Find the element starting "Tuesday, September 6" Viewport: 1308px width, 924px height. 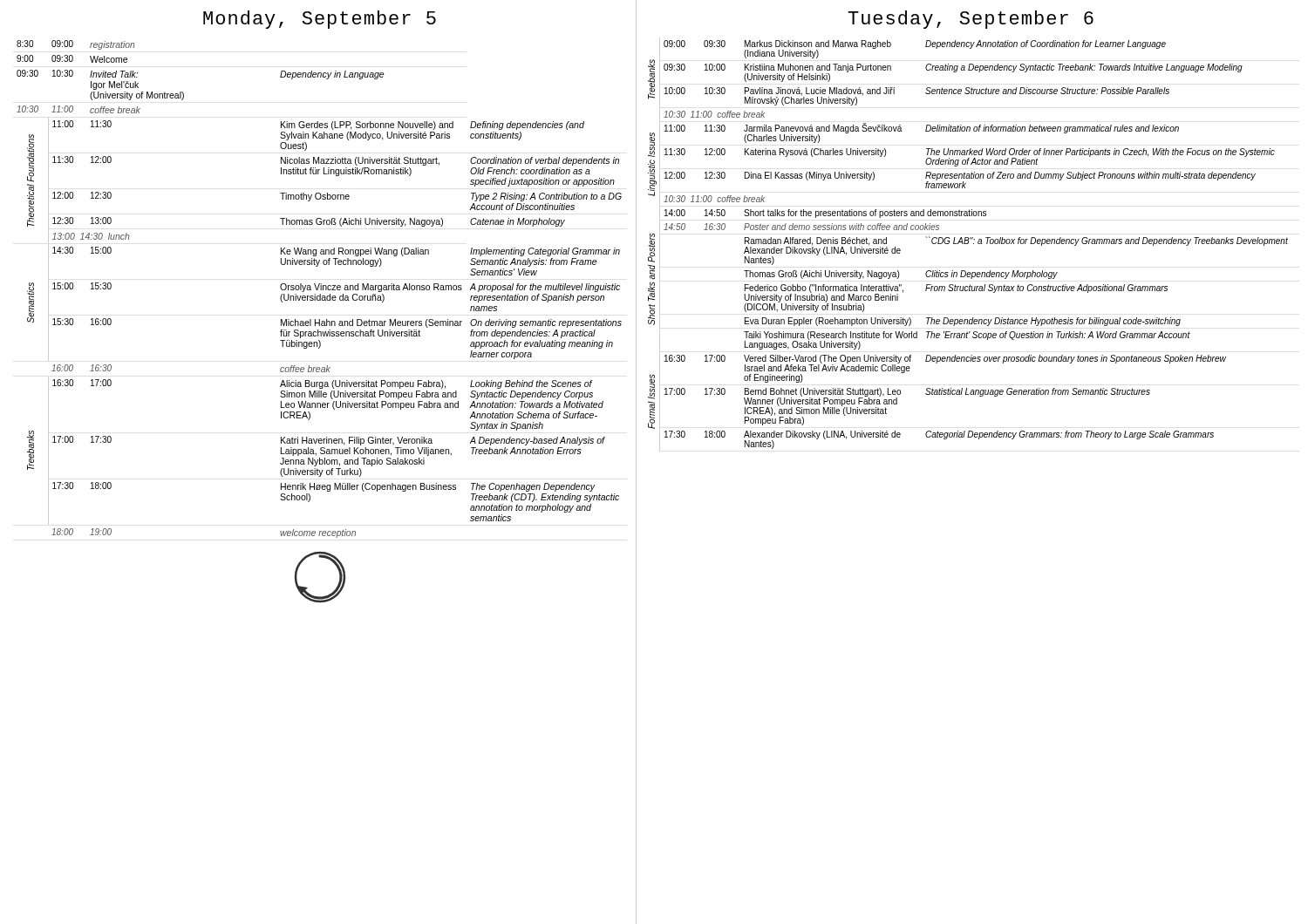971,20
